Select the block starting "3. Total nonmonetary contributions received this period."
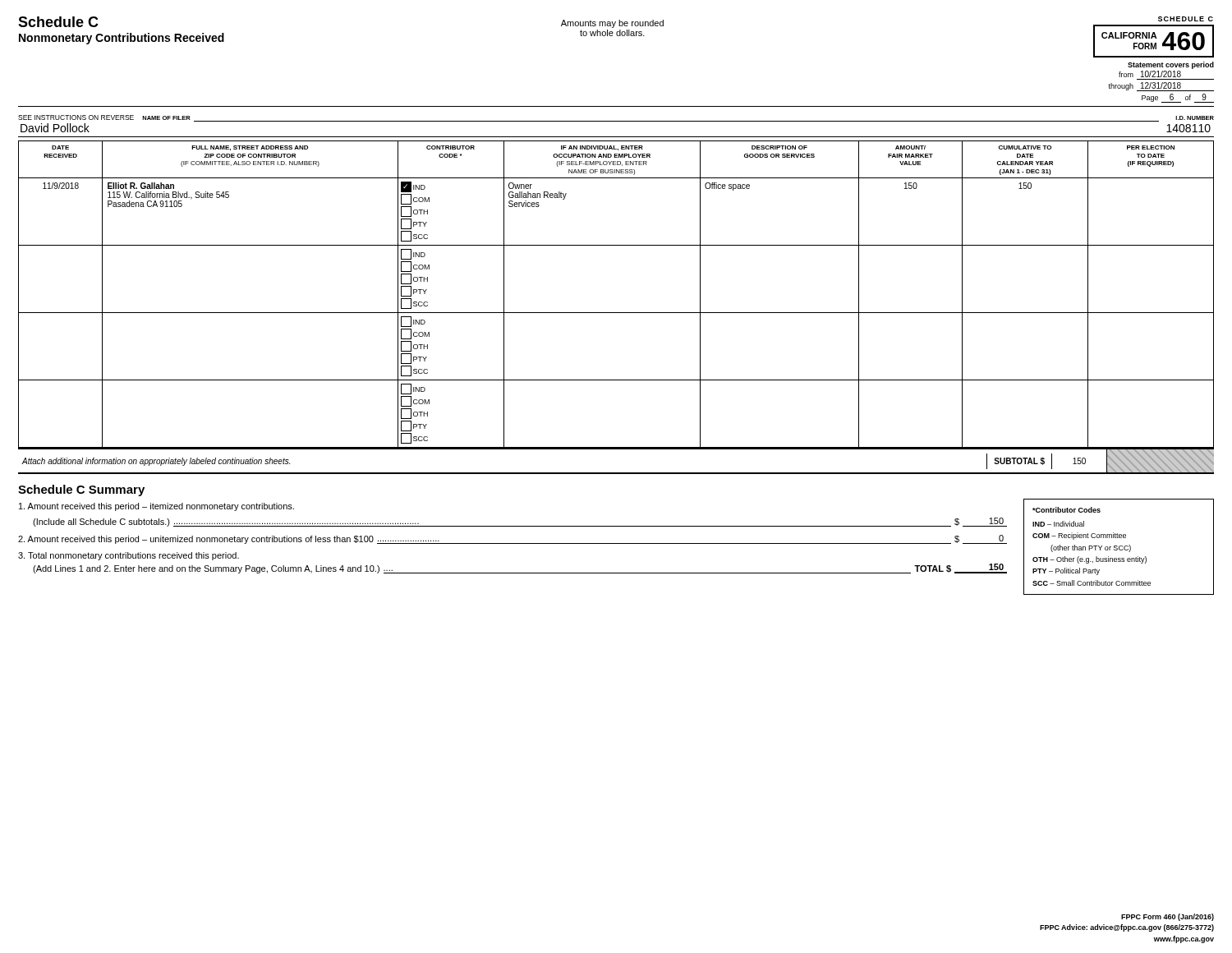Viewport: 1232px width, 953px height. pos(129,556)
